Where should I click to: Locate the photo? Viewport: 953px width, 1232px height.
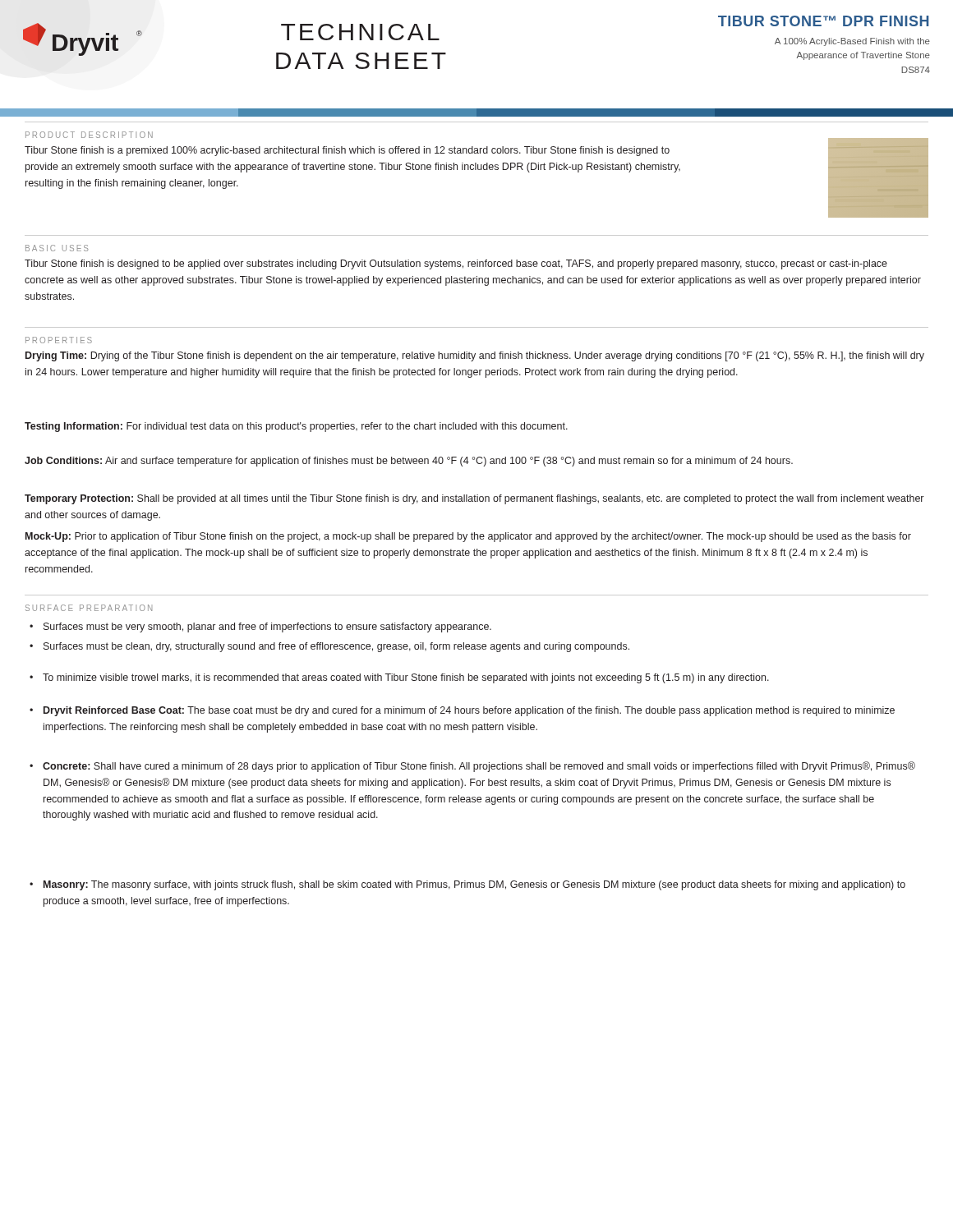(878, 178)
